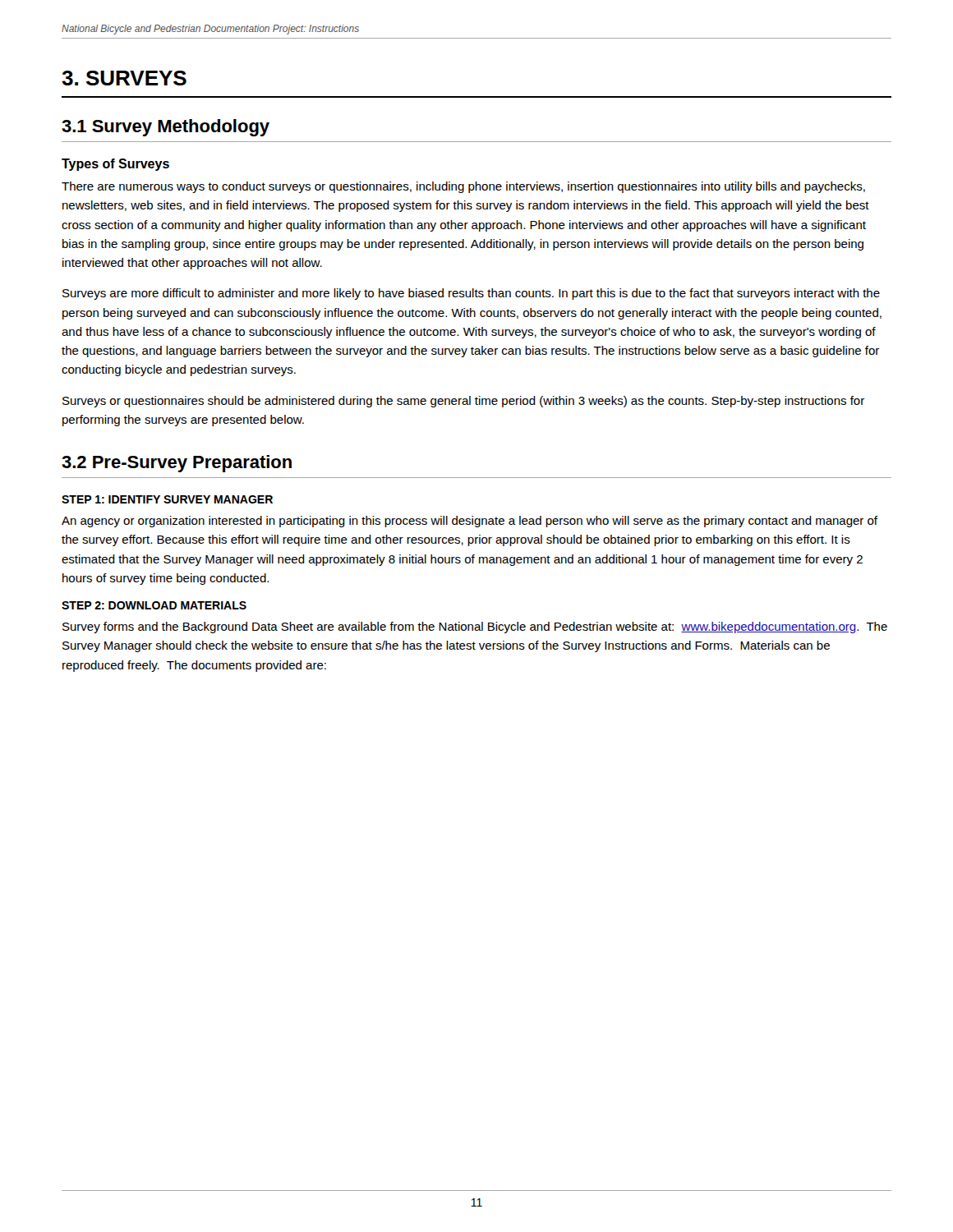Select the element starting "3. SURVEYS"

pos(124,78)
